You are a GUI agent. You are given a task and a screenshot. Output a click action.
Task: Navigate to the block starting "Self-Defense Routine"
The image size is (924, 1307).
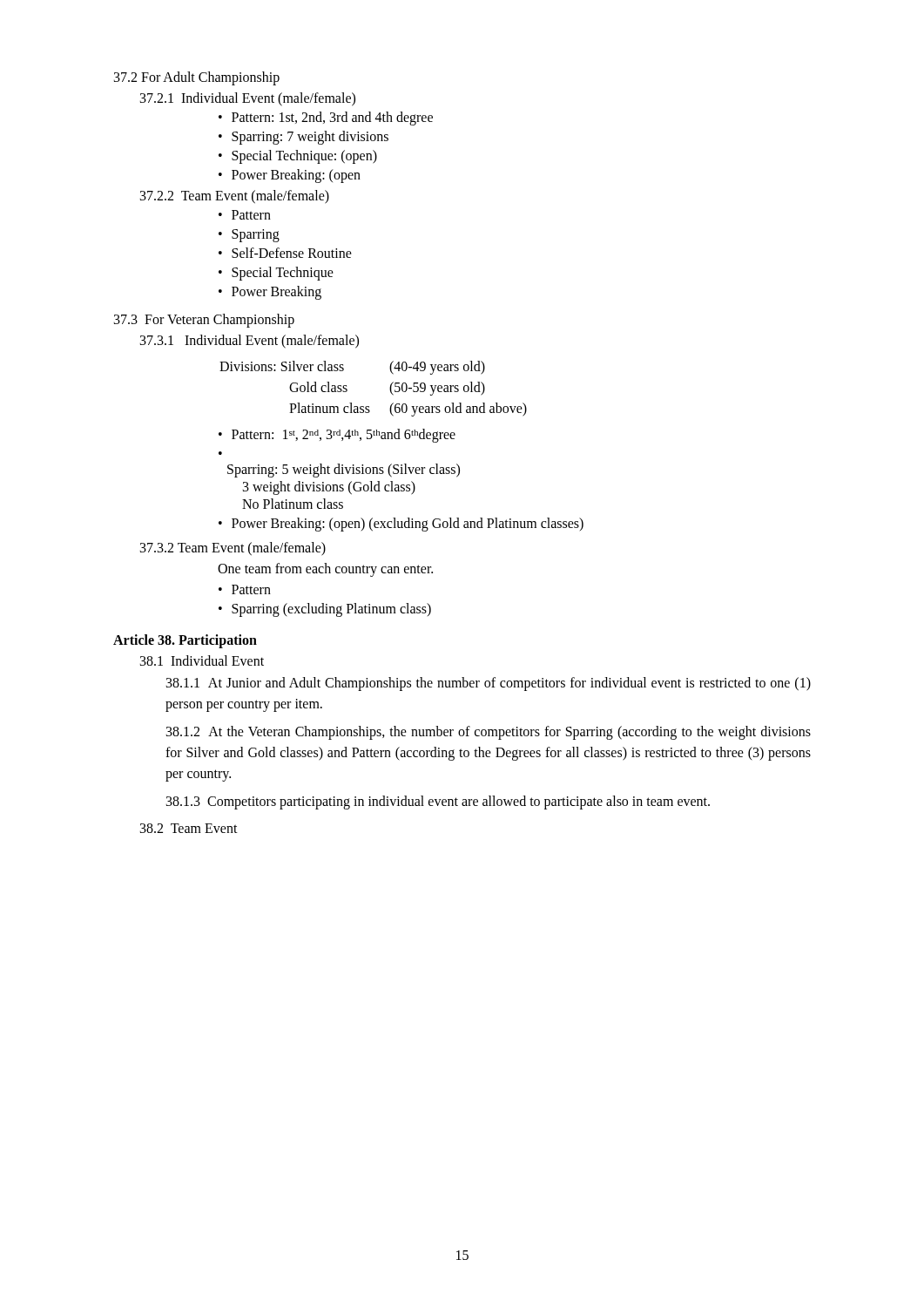coord(291,253)
